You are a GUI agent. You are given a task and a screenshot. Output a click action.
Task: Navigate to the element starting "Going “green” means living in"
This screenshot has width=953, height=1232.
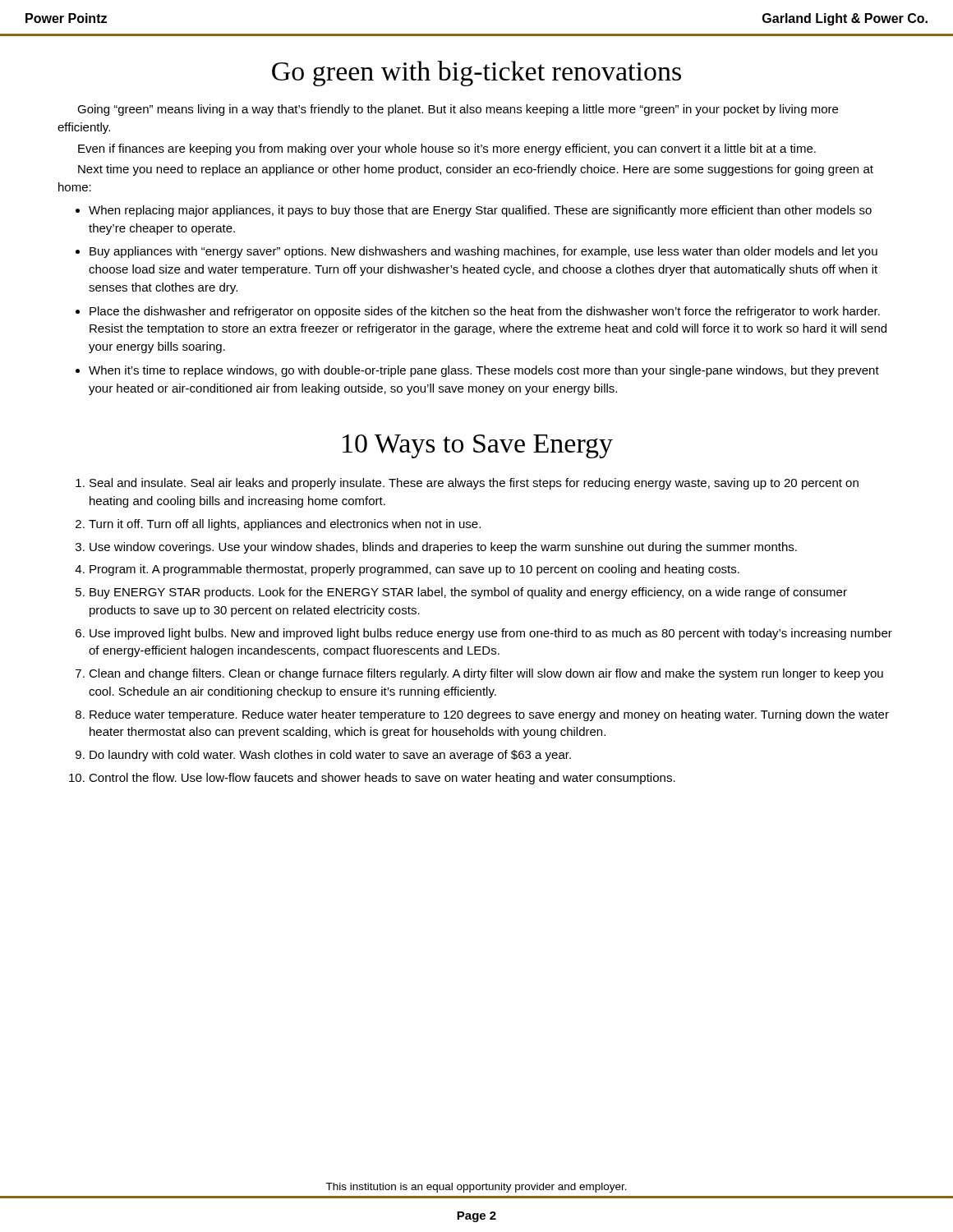click(476, 118)
